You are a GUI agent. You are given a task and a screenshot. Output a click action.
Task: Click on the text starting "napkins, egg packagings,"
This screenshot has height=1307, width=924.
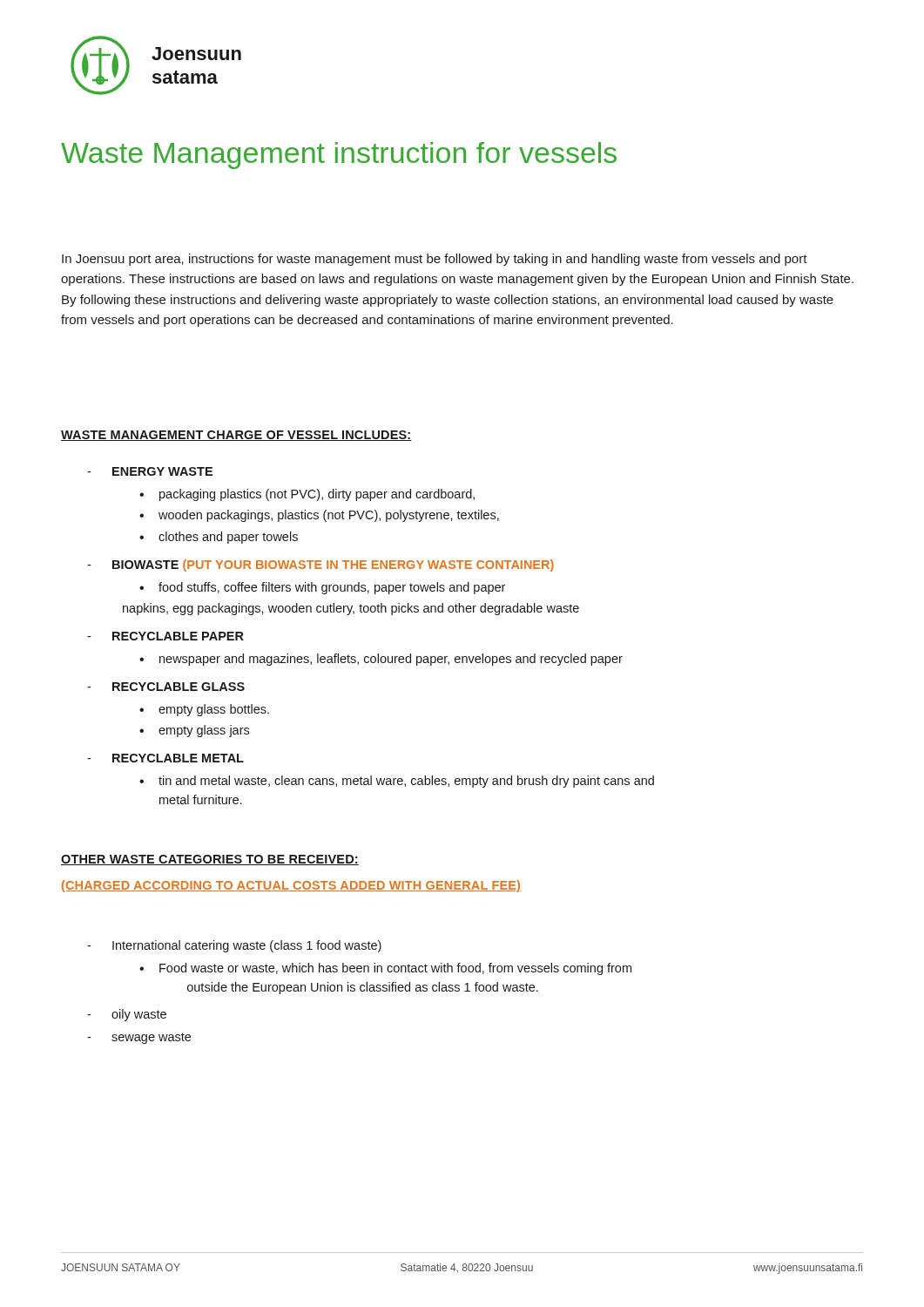(x=351, y=608)
